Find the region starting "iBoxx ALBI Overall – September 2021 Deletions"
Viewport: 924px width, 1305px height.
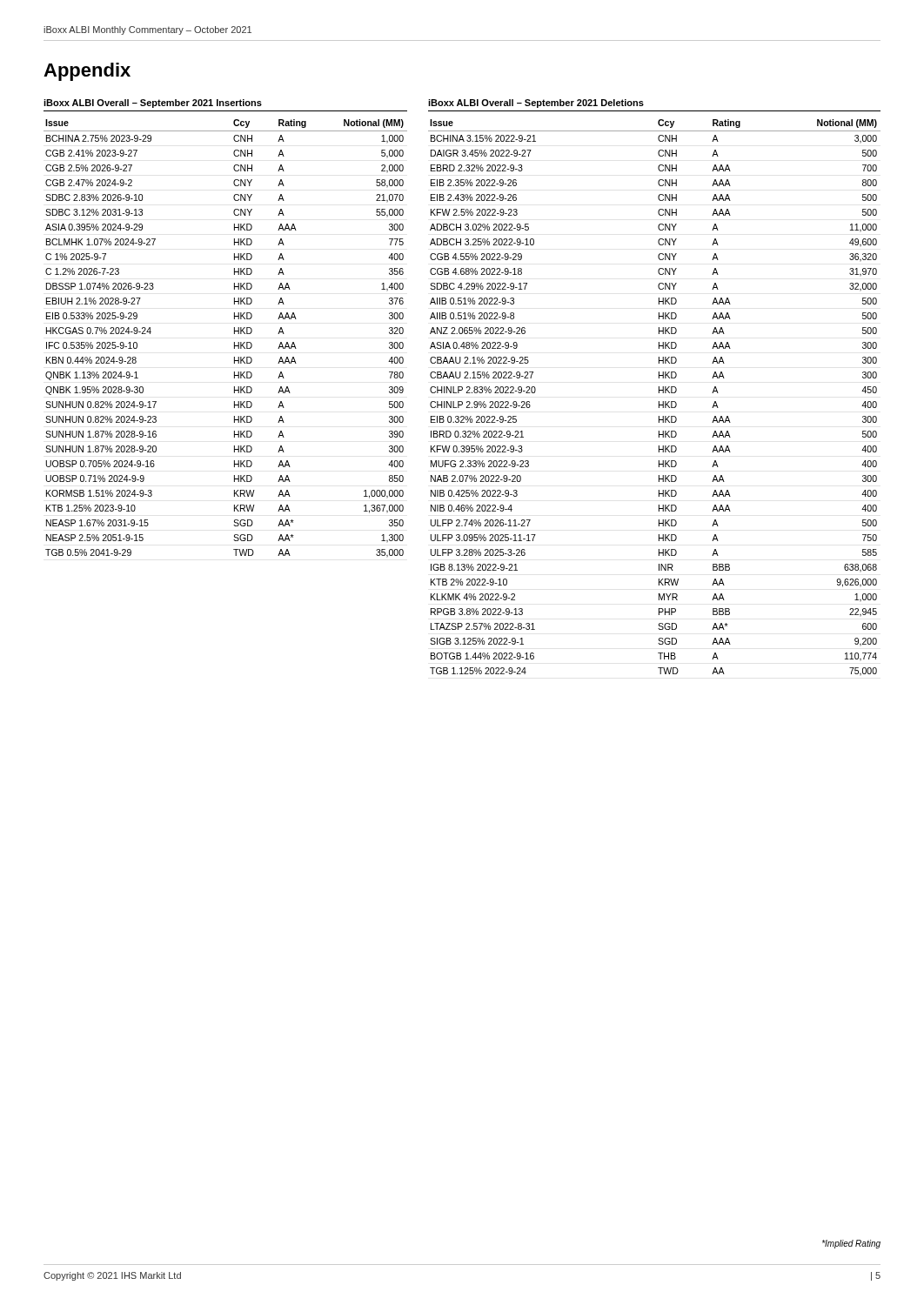536,103
